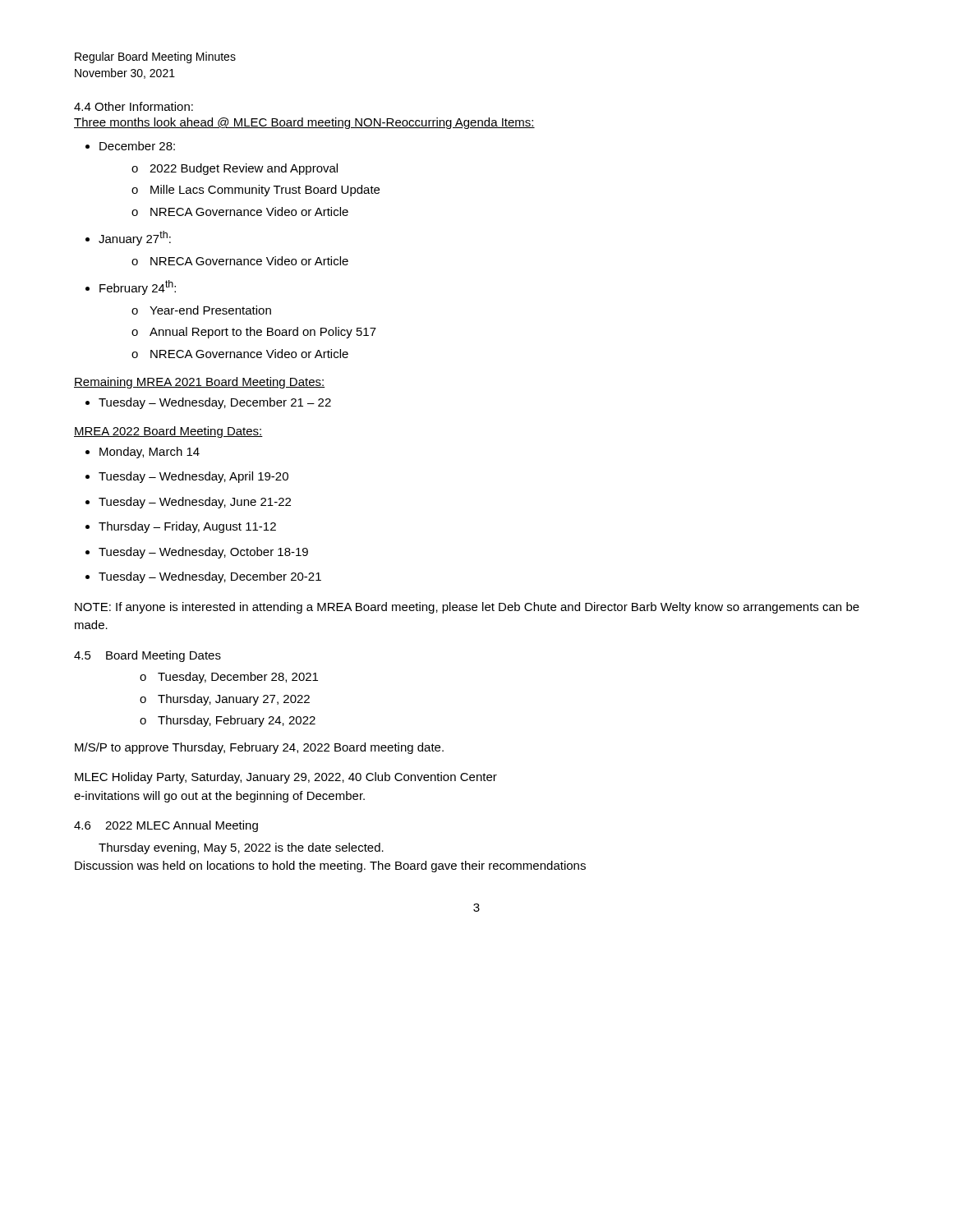Click on the list item with the text "Thursday – Friday,"
The width and height of the screenshot is (953, 1232).
(188, 526)
